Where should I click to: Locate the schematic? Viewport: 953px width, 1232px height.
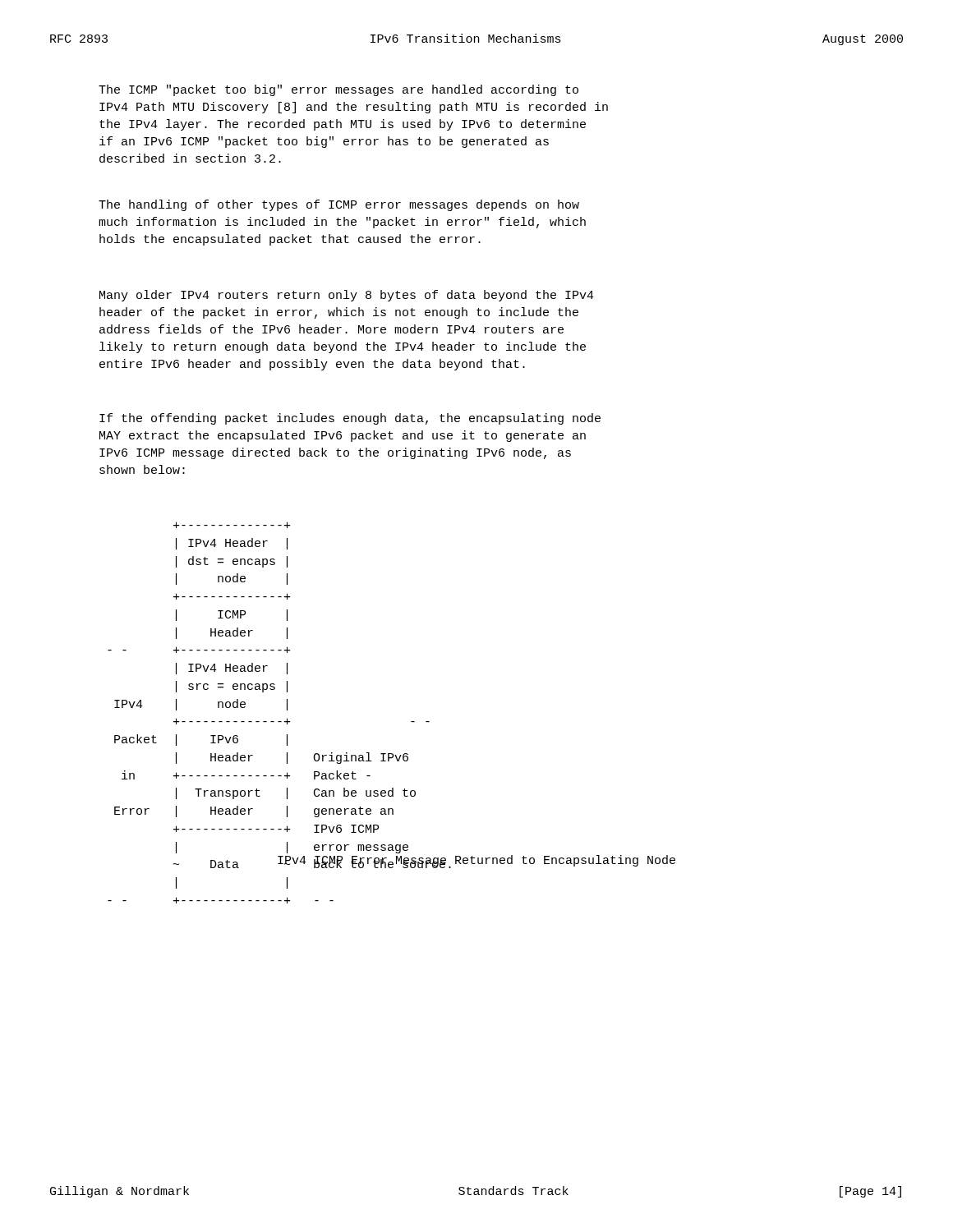coord(476,714)
